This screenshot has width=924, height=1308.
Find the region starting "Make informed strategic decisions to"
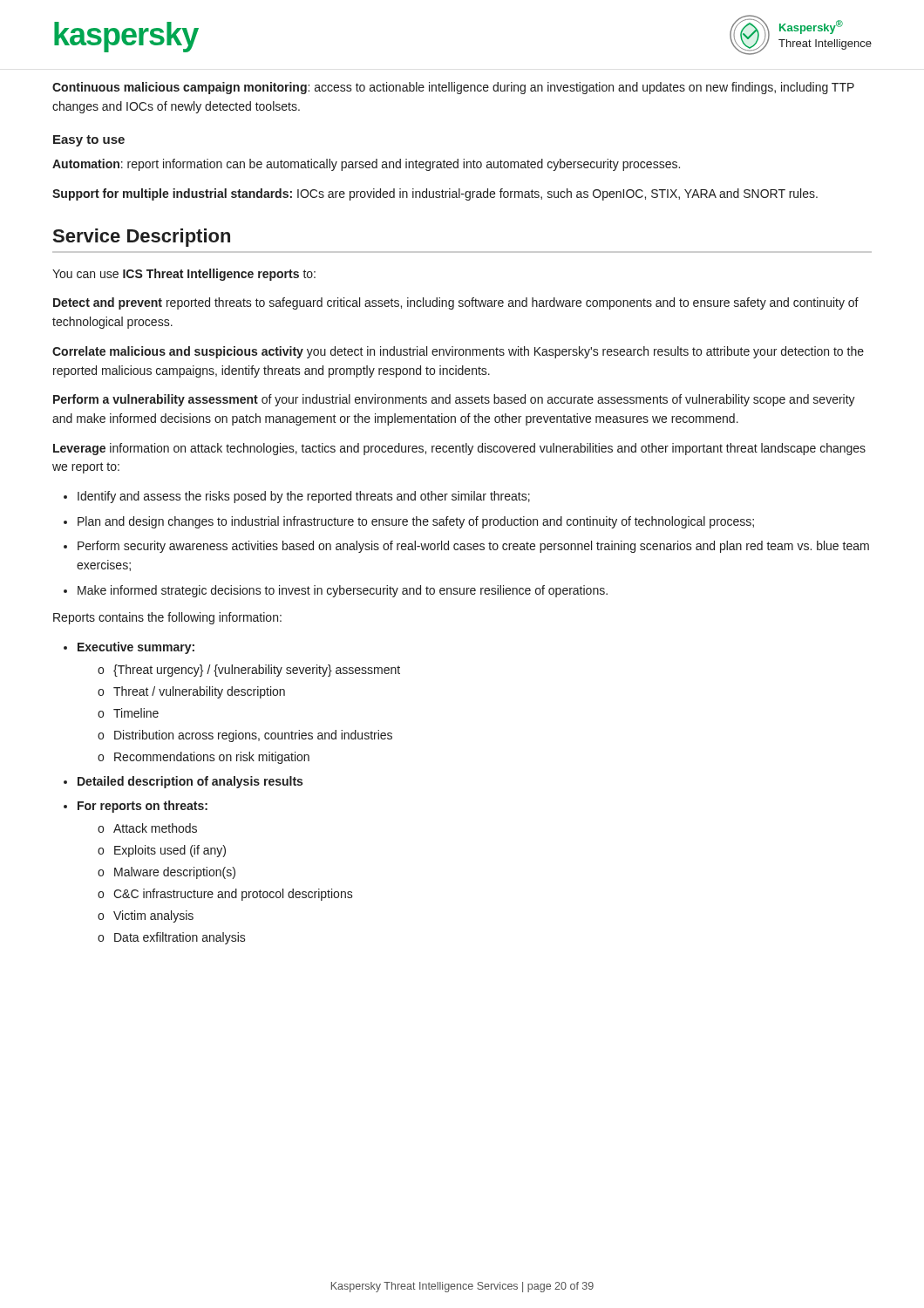click(x=343, y=590)
